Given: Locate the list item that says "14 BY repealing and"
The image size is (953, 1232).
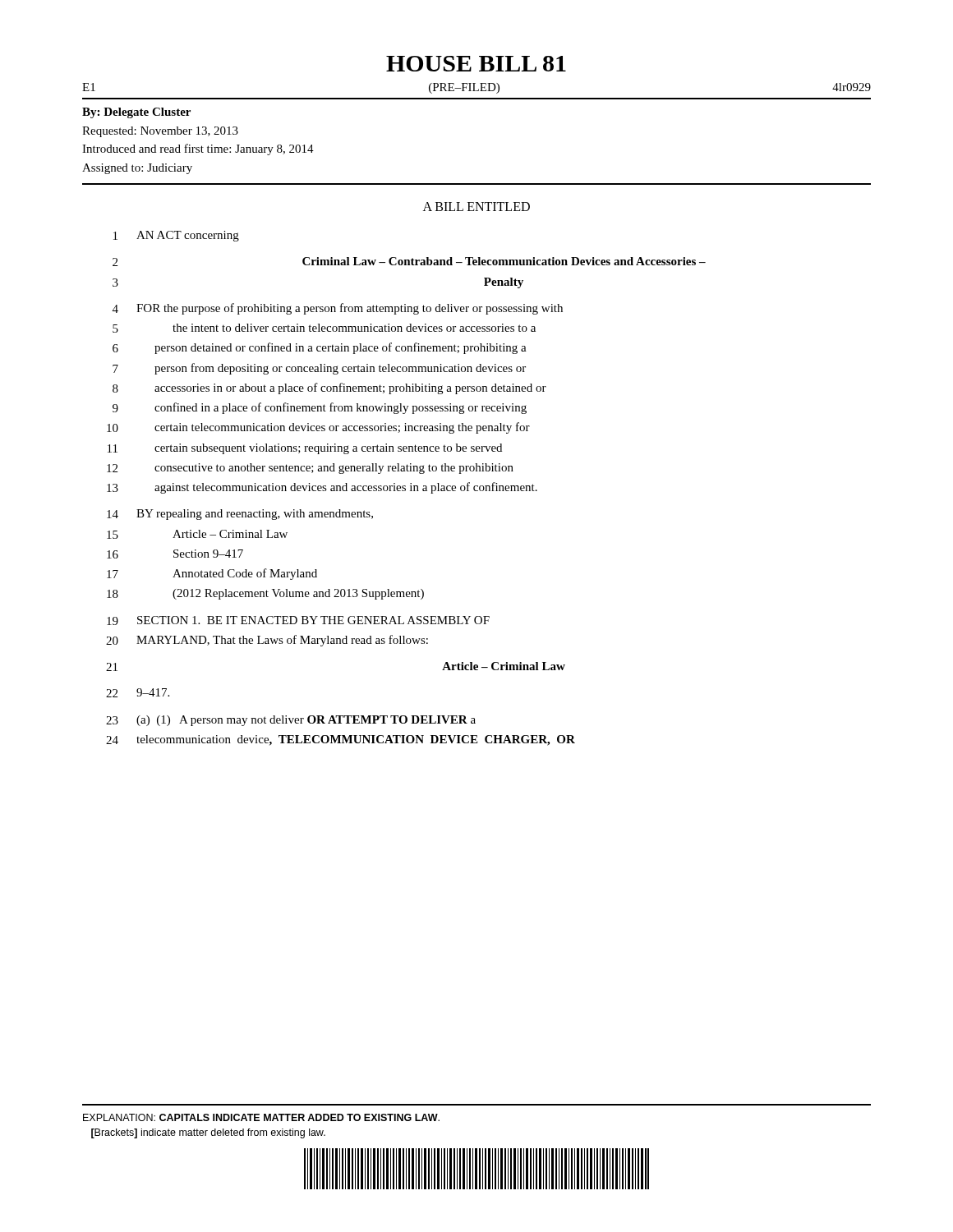Looking at the screenshot, I should [x=240, y=515].
